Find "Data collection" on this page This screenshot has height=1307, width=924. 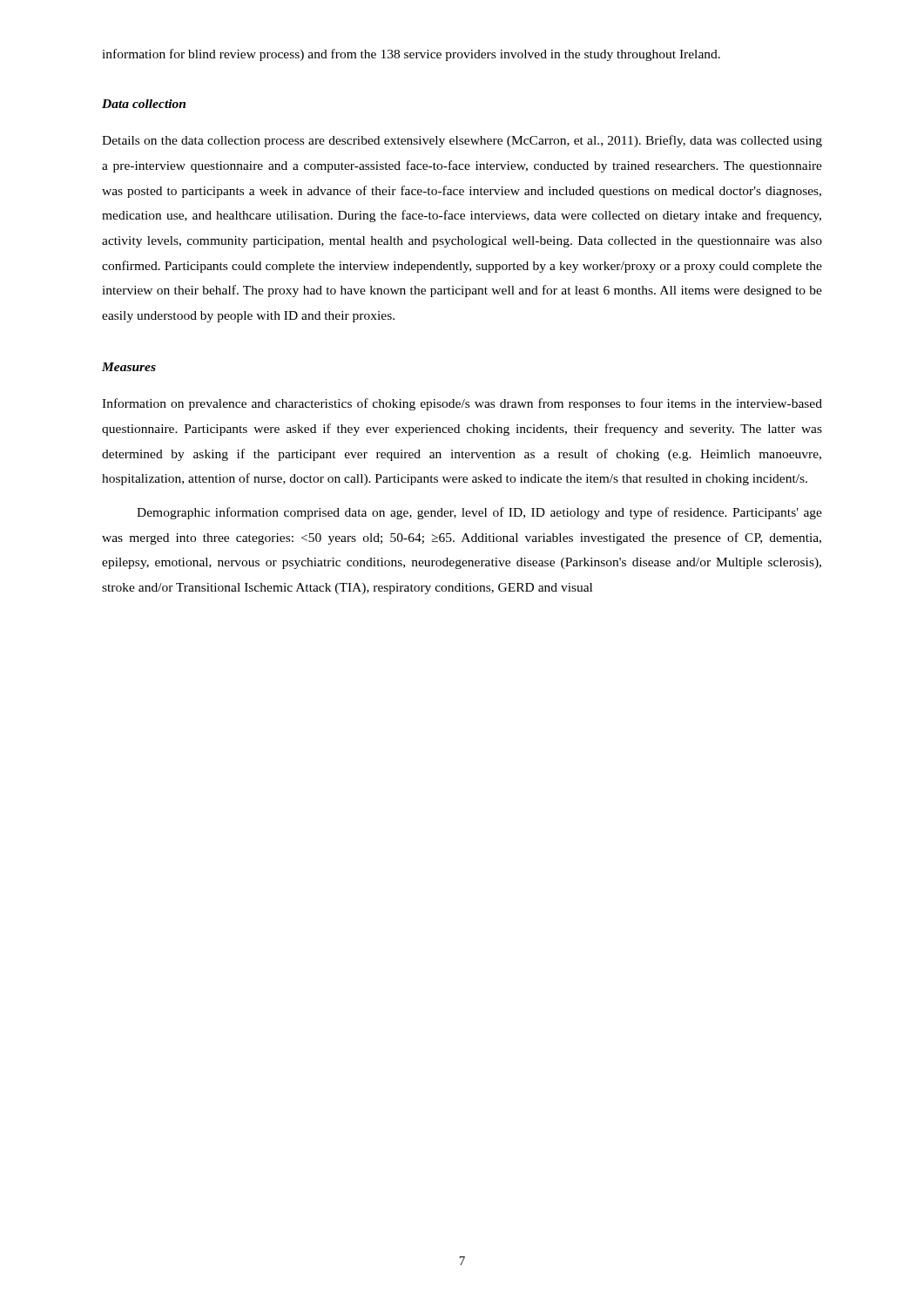144,104
